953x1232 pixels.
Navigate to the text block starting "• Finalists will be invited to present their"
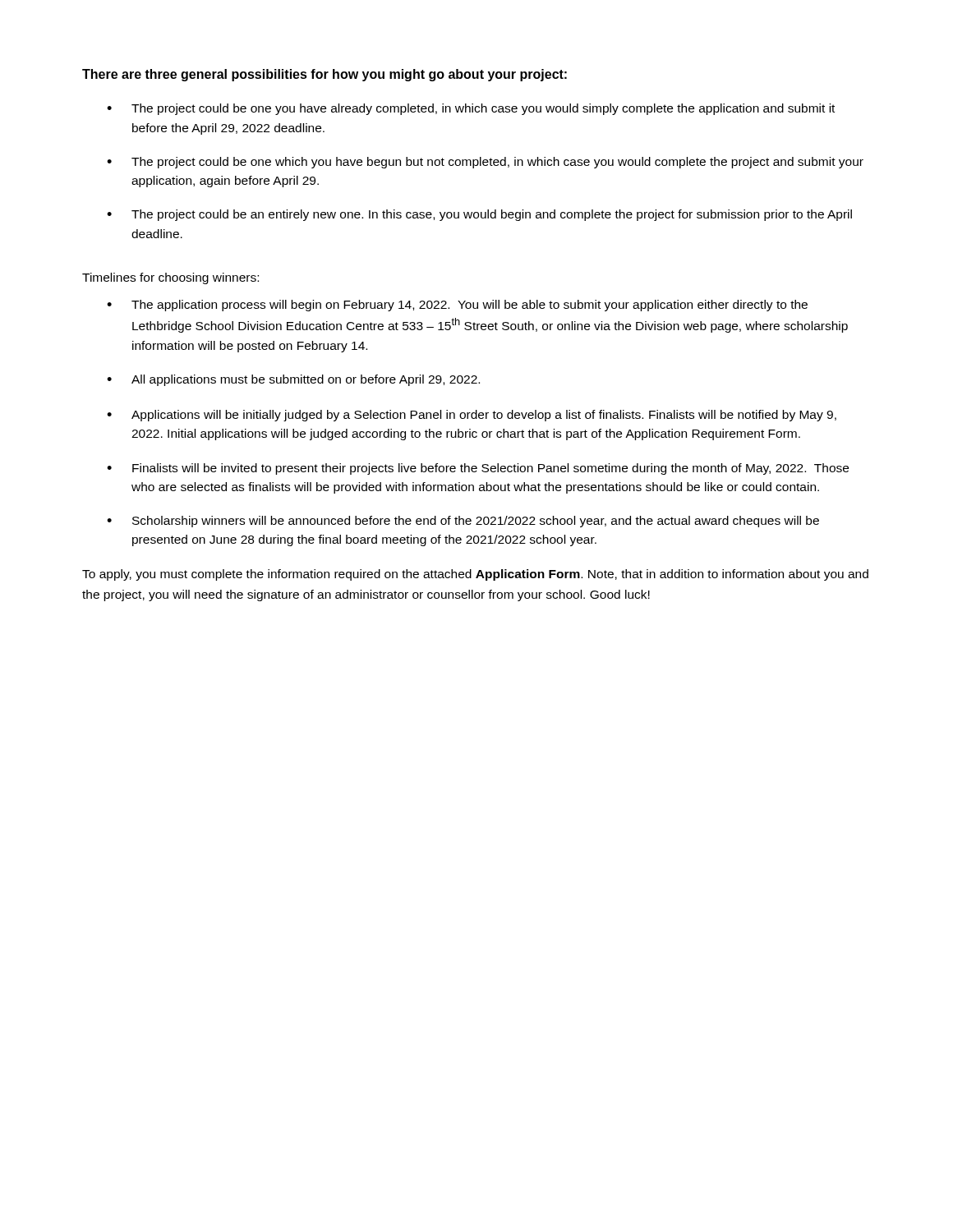click(489, 477)
